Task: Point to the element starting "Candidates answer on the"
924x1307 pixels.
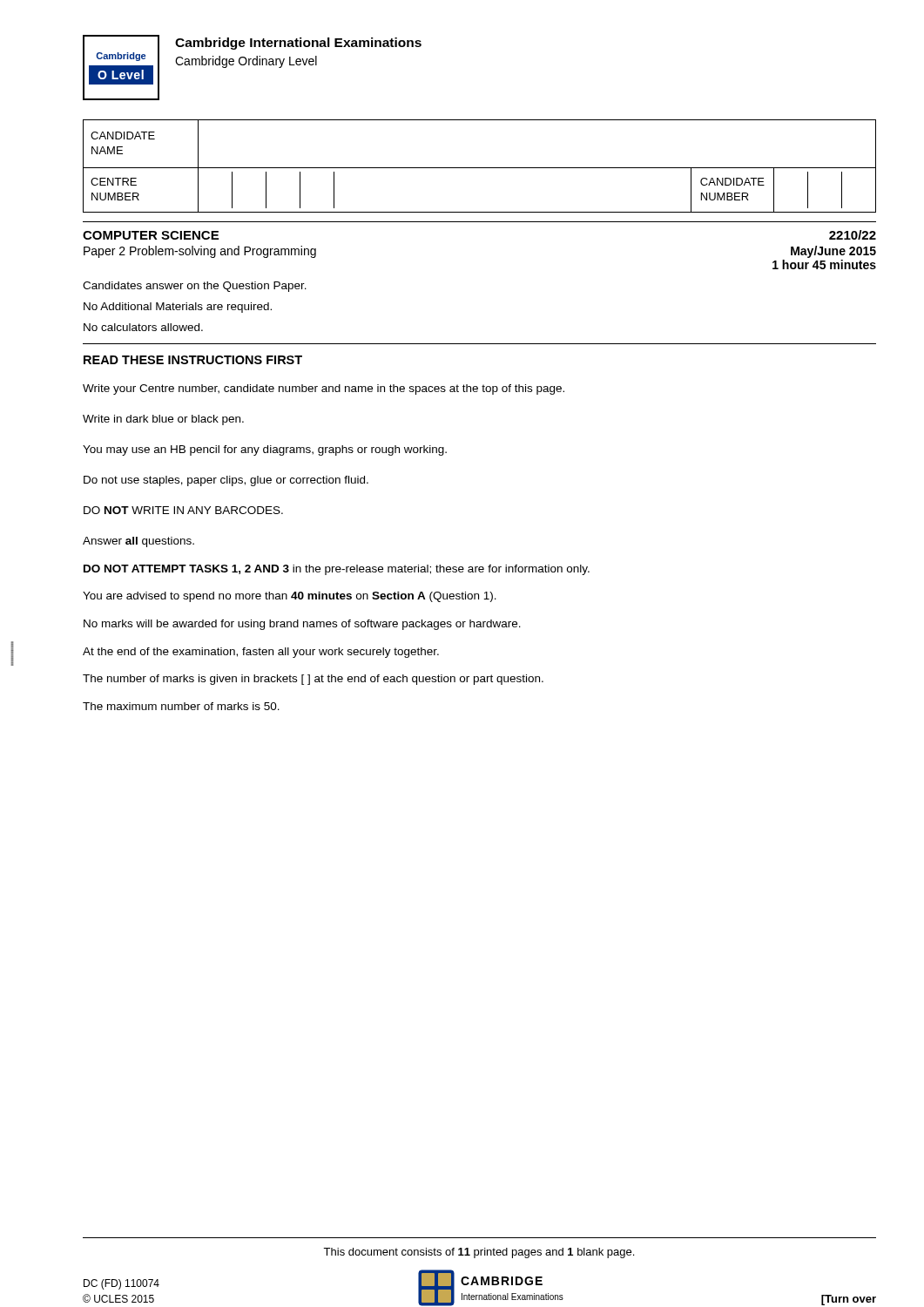Action: point(195,285)
